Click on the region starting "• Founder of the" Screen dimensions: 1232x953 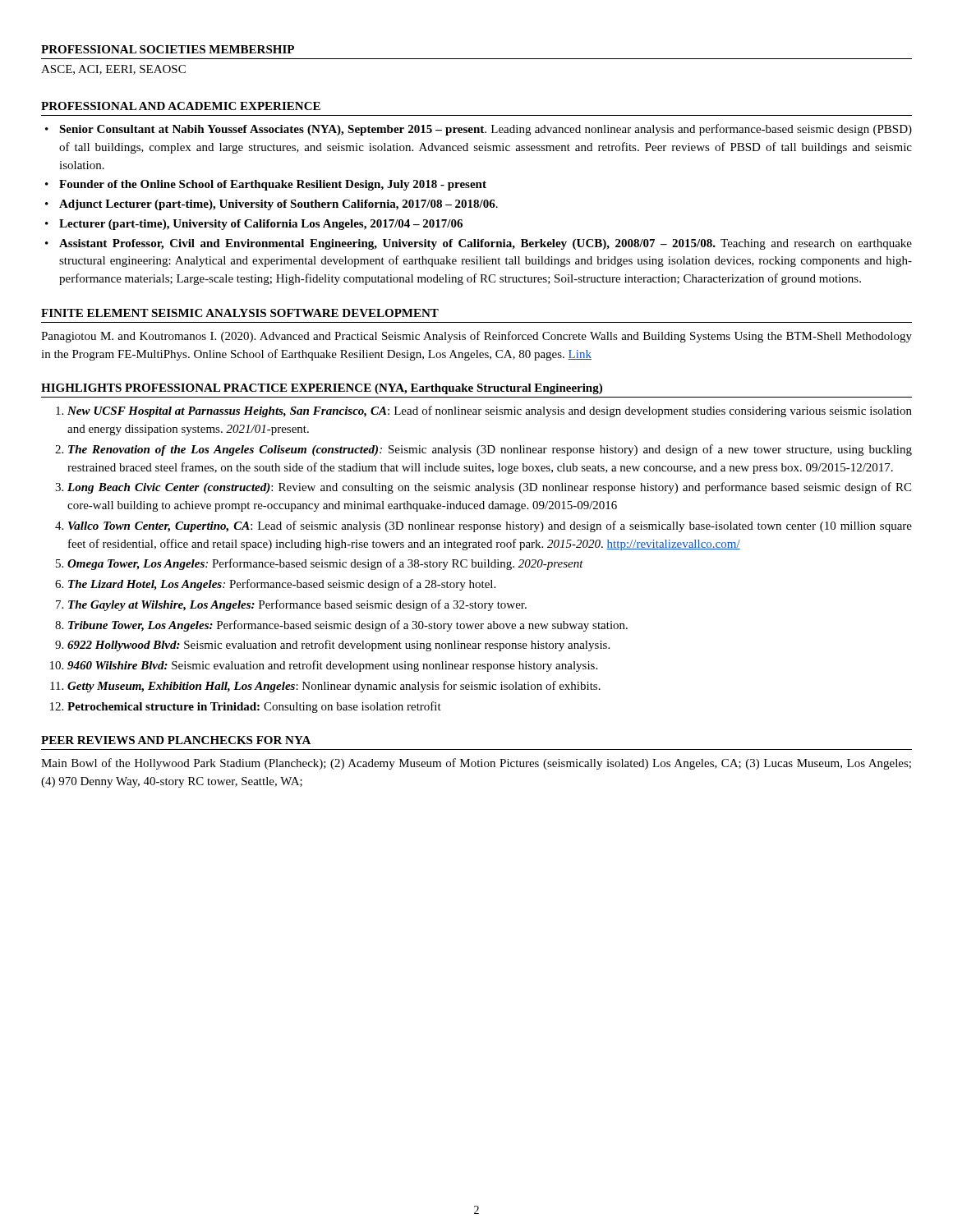point(265,185)
